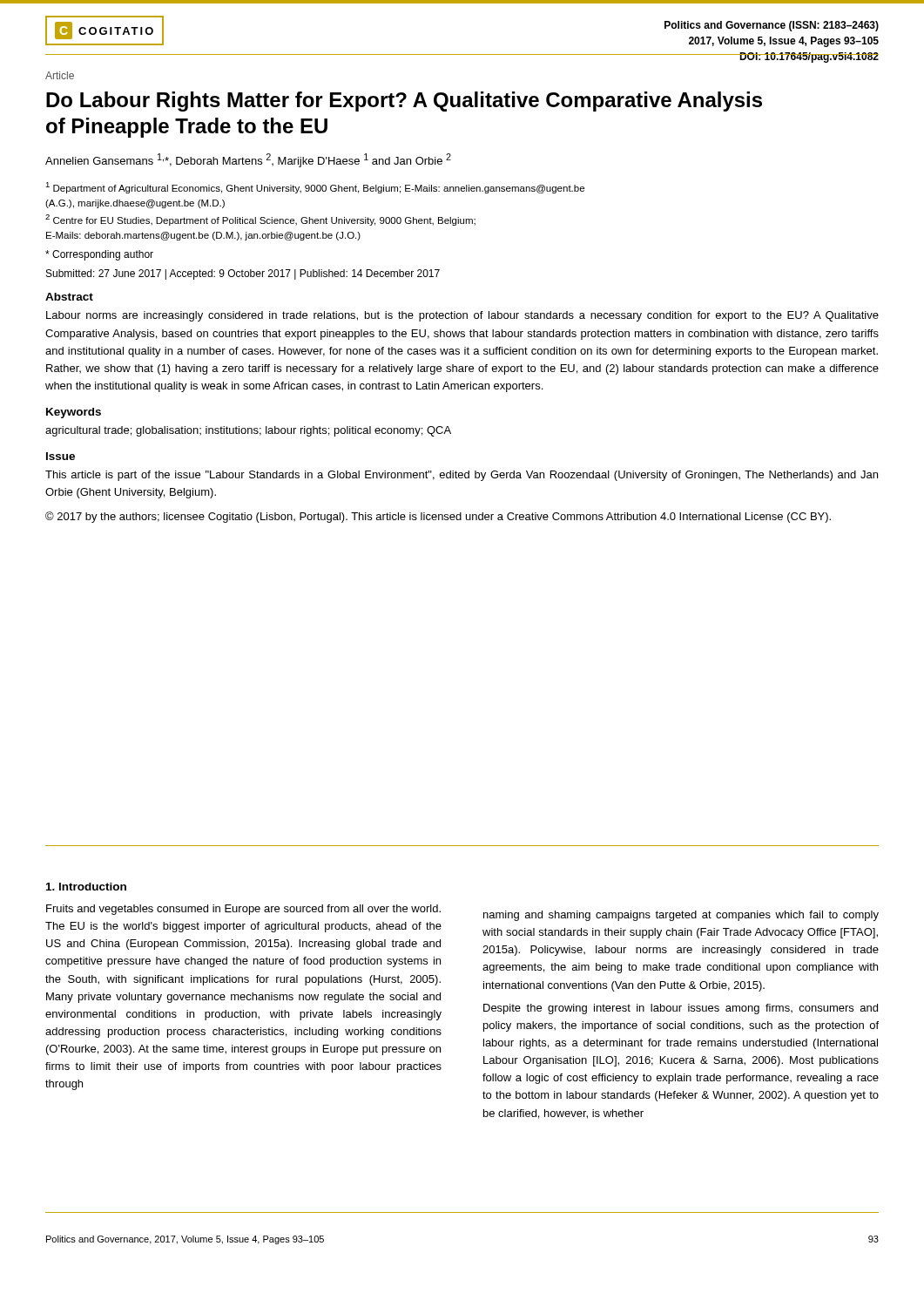924x1307 pixels.
Task: Select the passage starting "Labour norms are increasingly considered in trade relations,"
Action: coord(462,350)
